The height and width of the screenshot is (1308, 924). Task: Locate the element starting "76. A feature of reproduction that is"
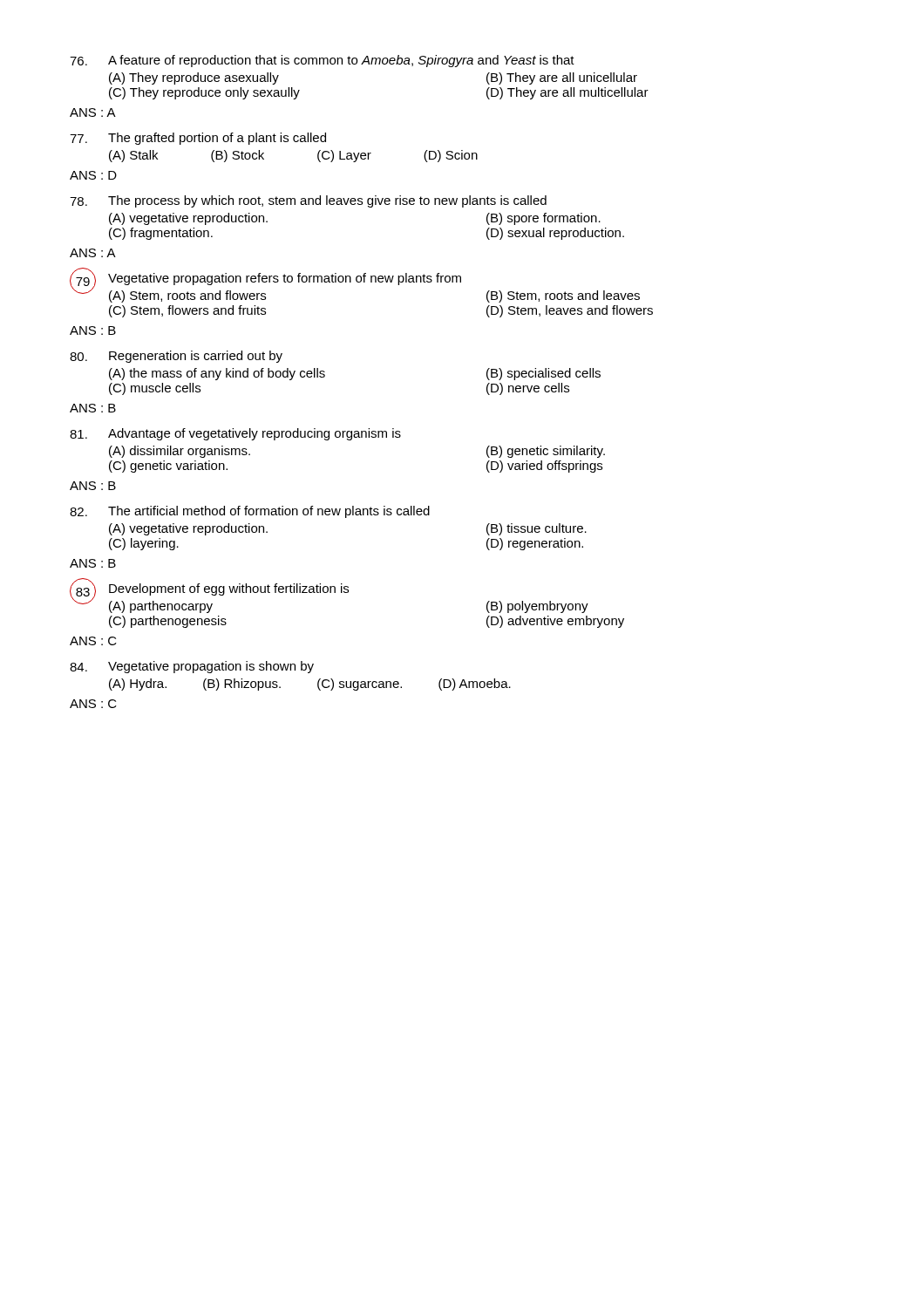coord(462,76)
